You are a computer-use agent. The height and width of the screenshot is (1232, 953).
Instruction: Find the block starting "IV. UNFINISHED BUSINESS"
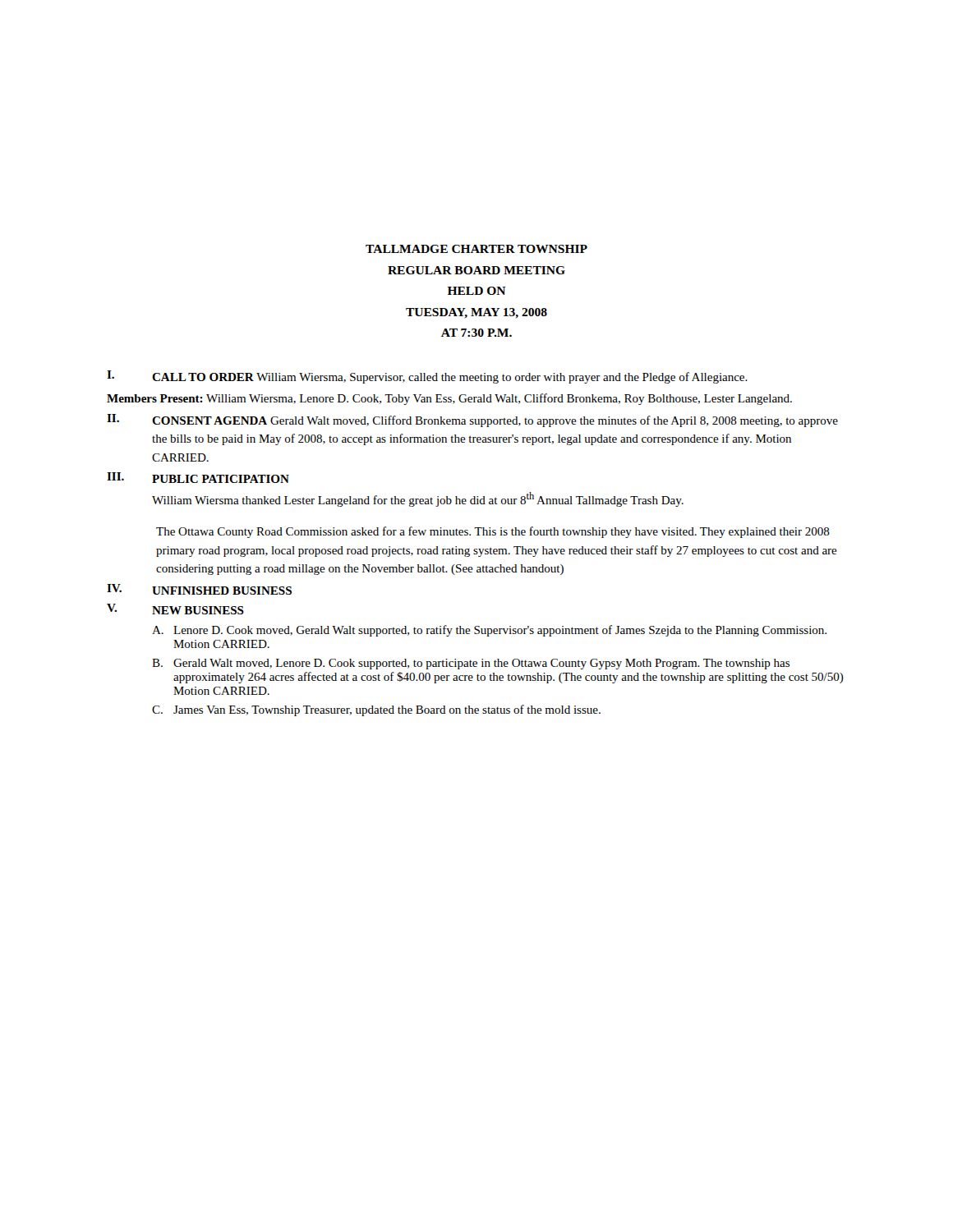coord(199,589)
